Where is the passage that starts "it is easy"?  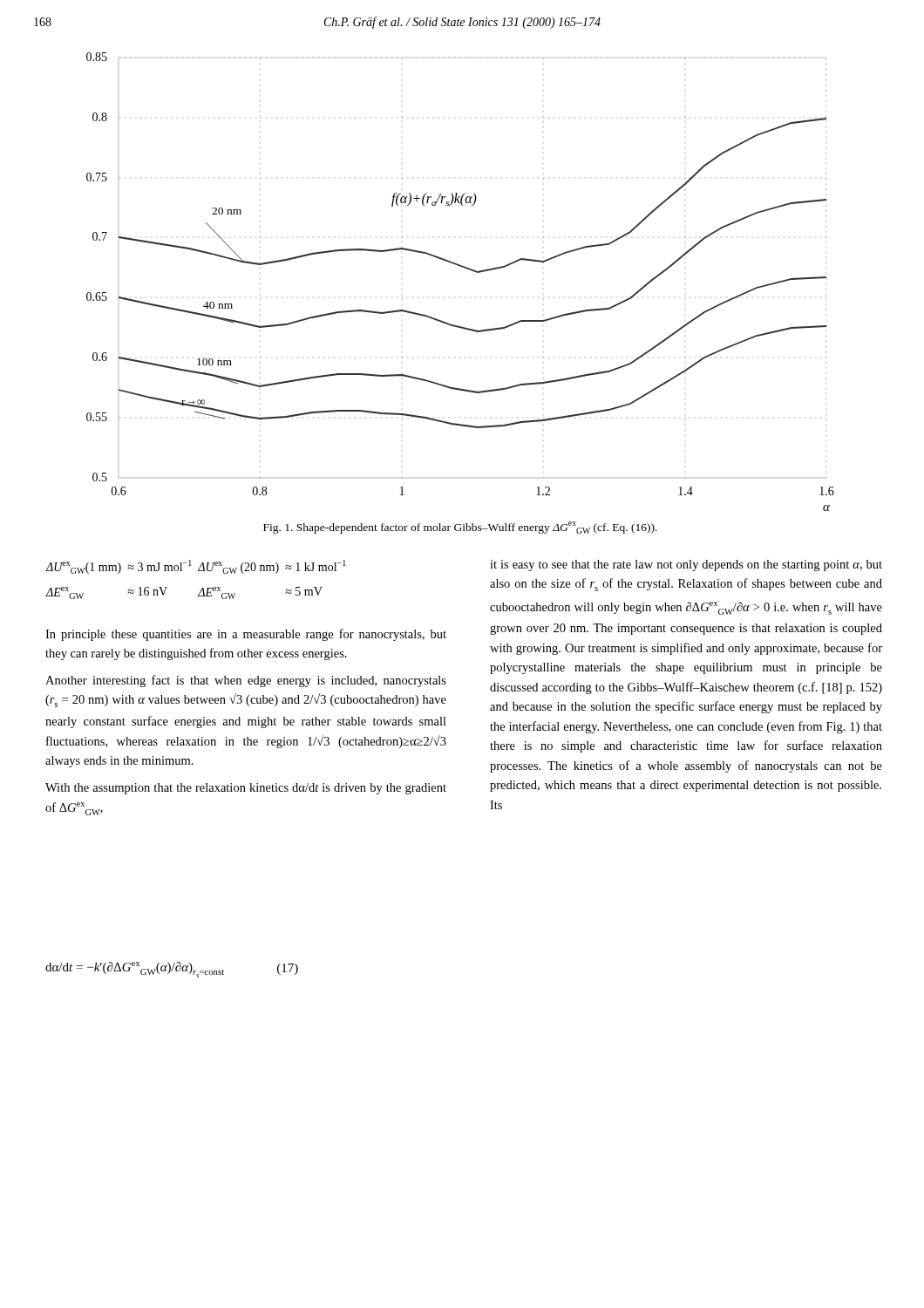[x=686, y=684]
